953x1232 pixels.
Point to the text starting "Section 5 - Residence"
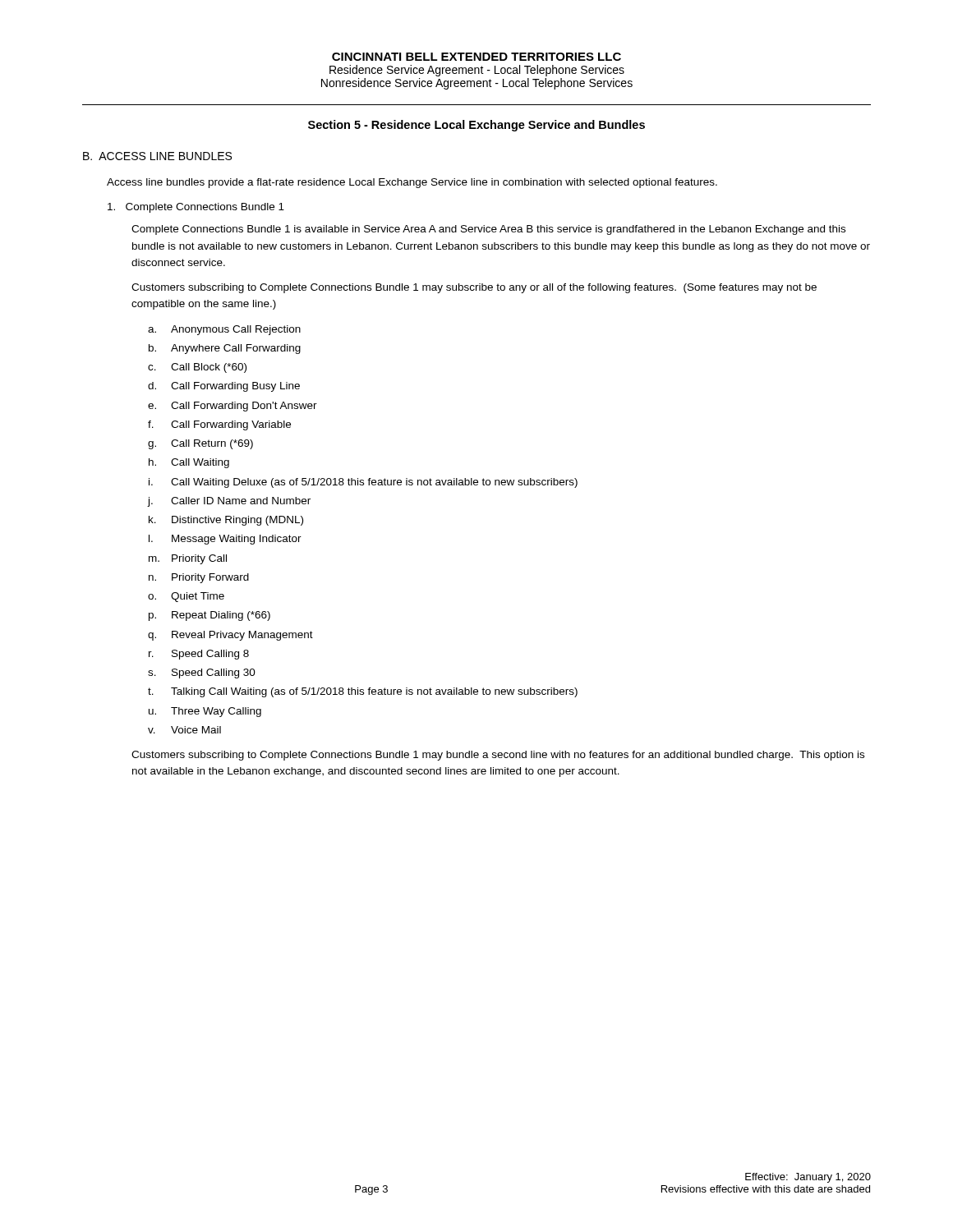[476, 125]
